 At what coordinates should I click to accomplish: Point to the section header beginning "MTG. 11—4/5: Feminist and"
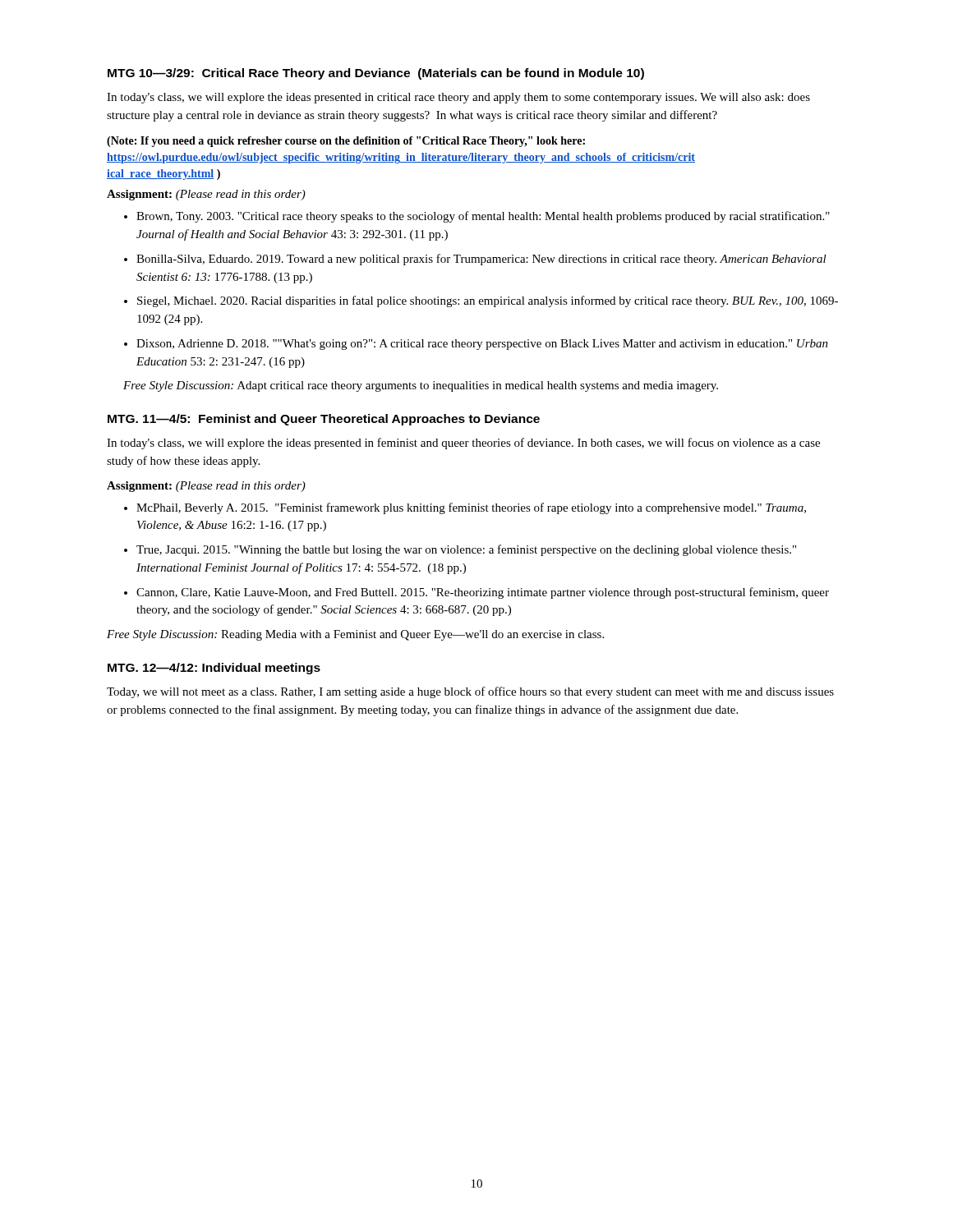pos(323,419)
